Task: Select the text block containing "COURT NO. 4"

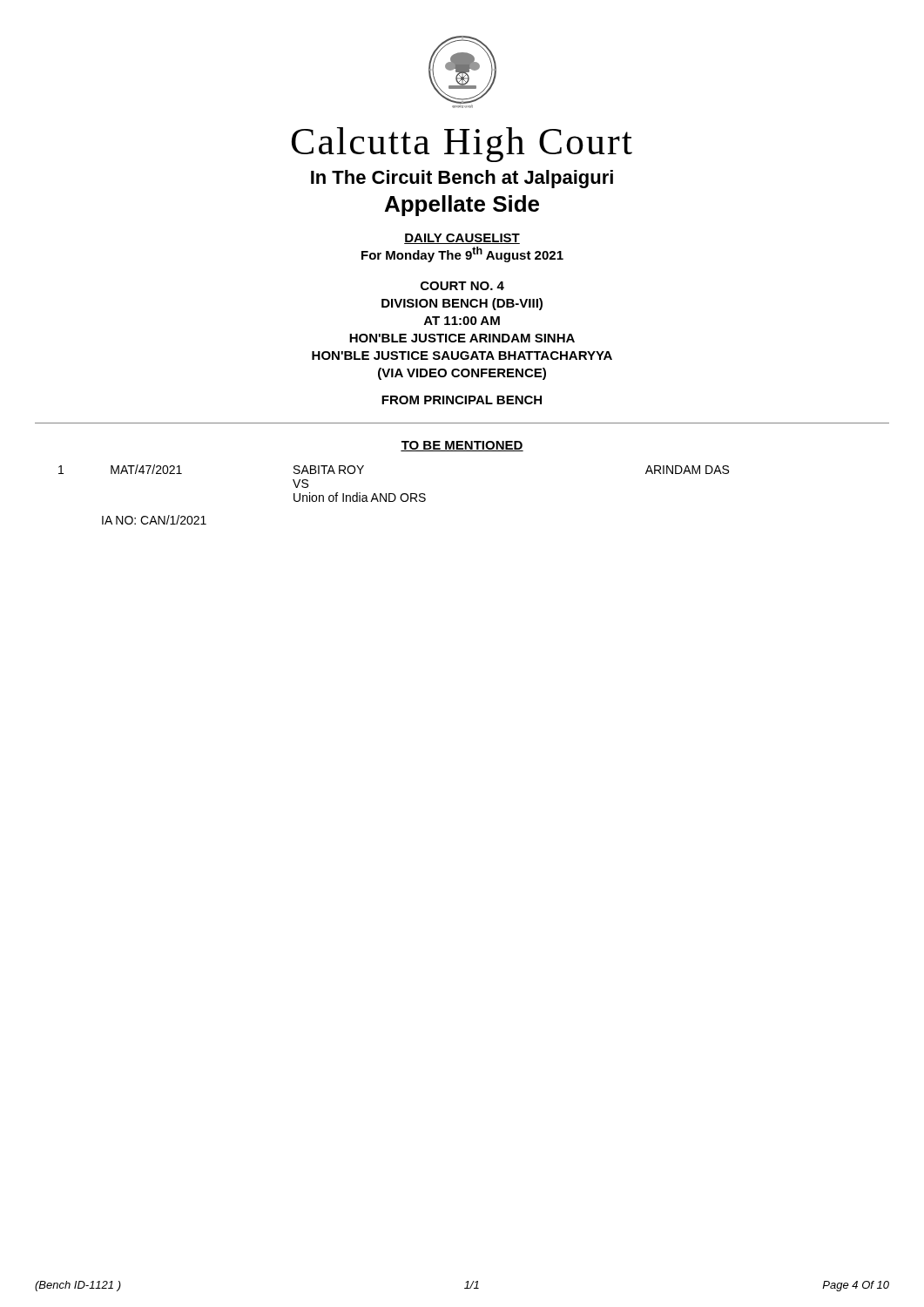Action: click(x=462, y=329)
